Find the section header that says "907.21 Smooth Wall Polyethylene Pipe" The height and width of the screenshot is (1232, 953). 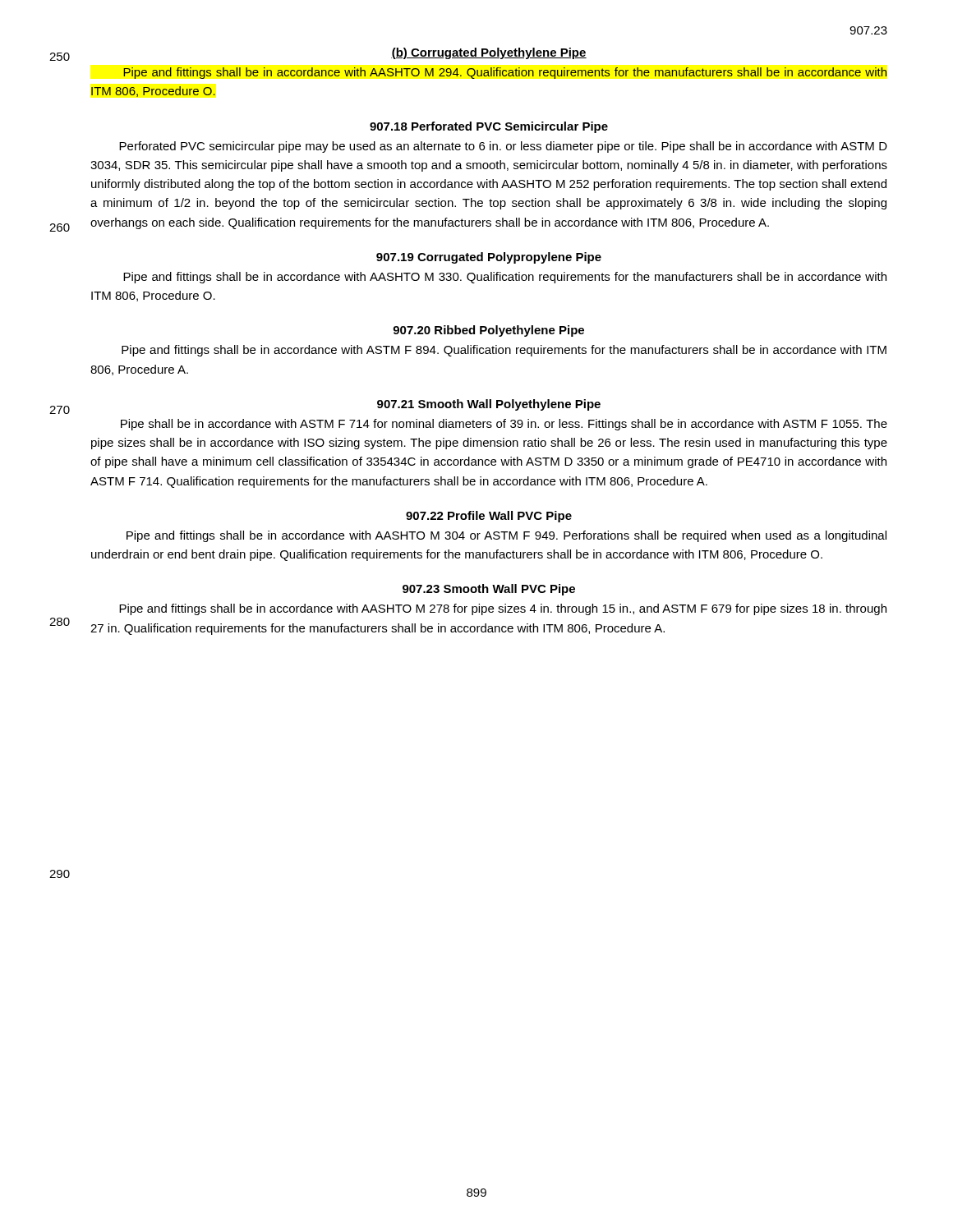(489, 403)
